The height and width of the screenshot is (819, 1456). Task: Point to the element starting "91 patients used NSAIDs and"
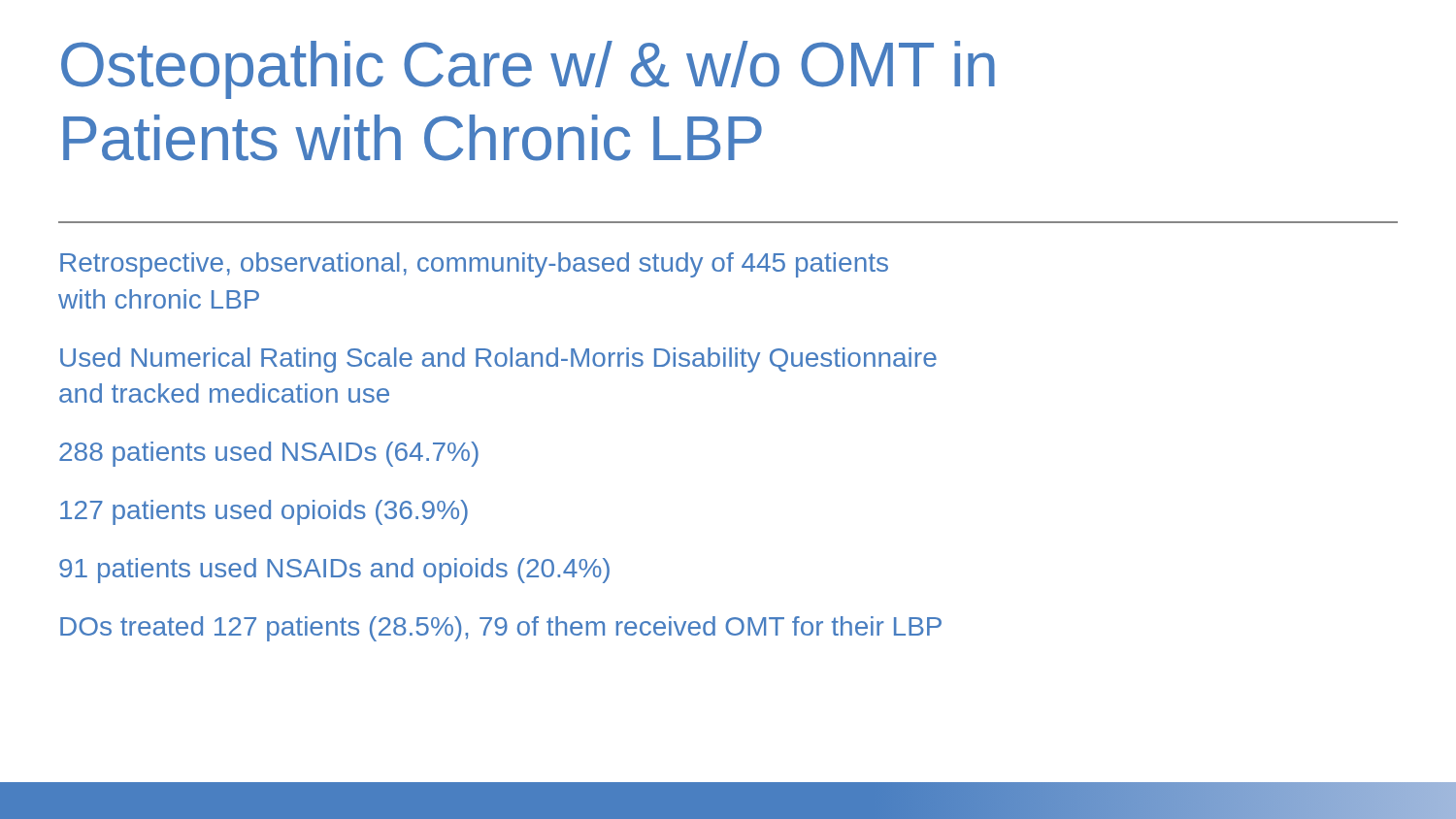[335, 568]
